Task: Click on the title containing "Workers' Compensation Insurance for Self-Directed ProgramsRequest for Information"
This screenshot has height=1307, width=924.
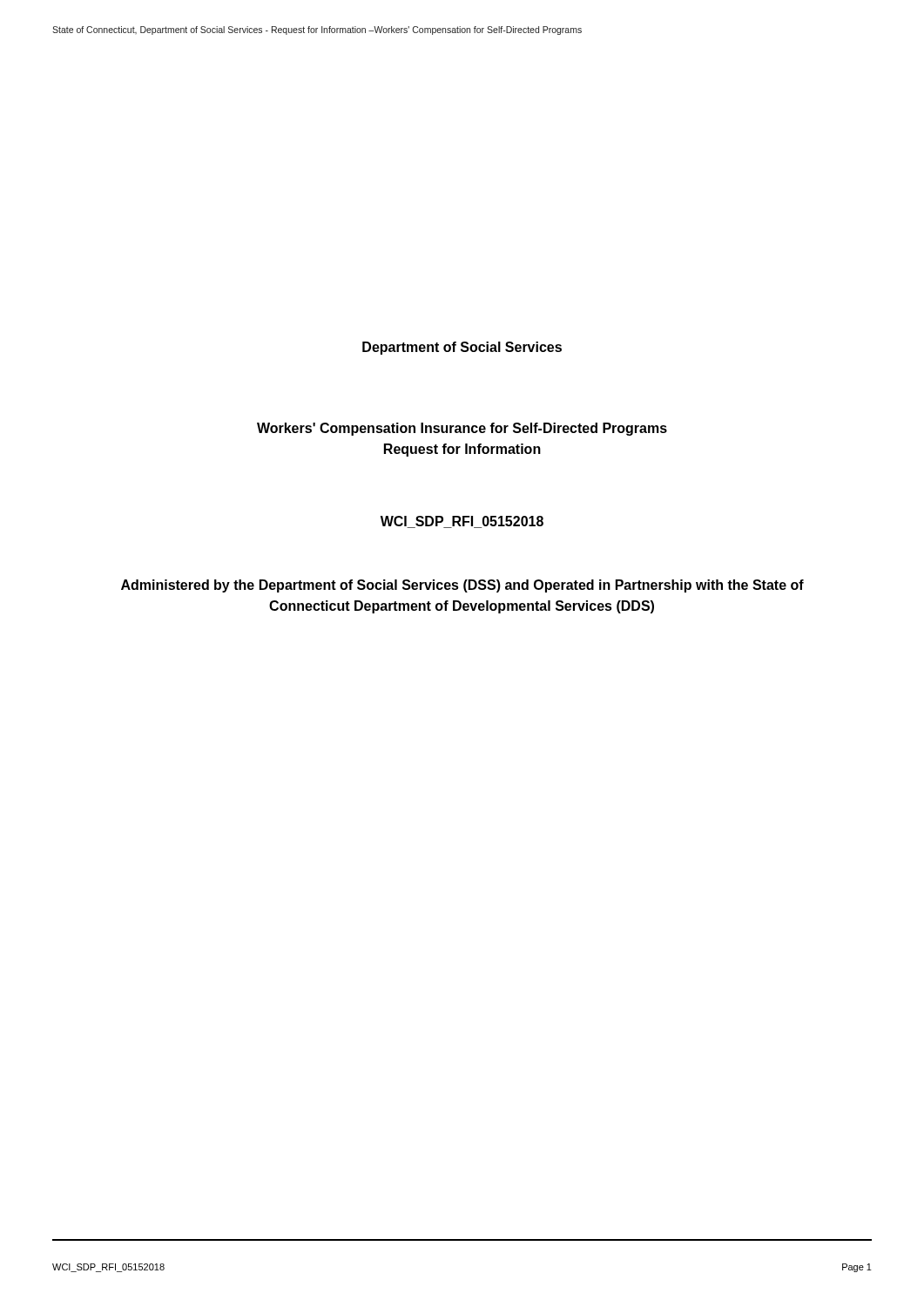Action: (462, 439)
